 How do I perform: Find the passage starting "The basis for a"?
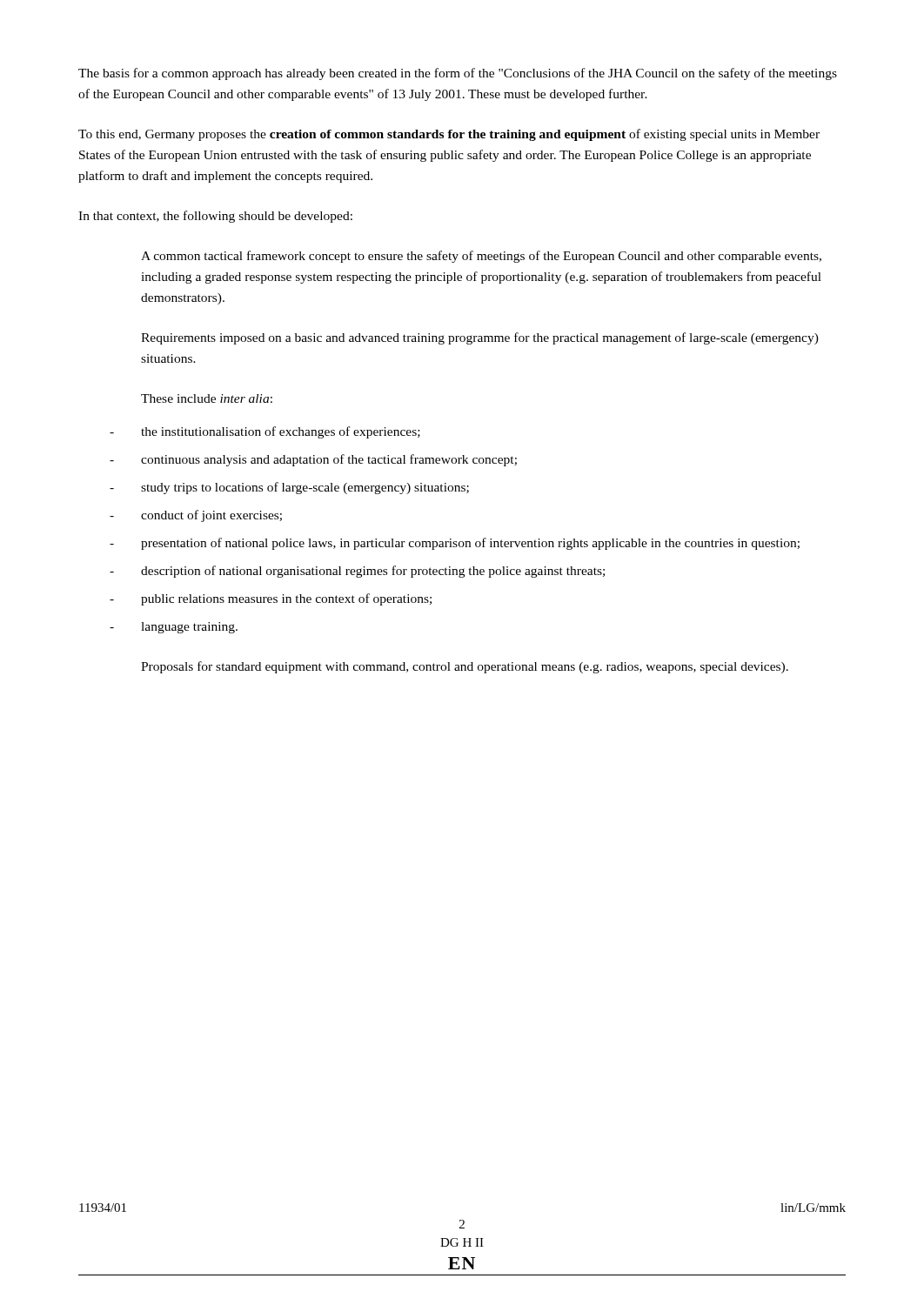click(458, 83)
